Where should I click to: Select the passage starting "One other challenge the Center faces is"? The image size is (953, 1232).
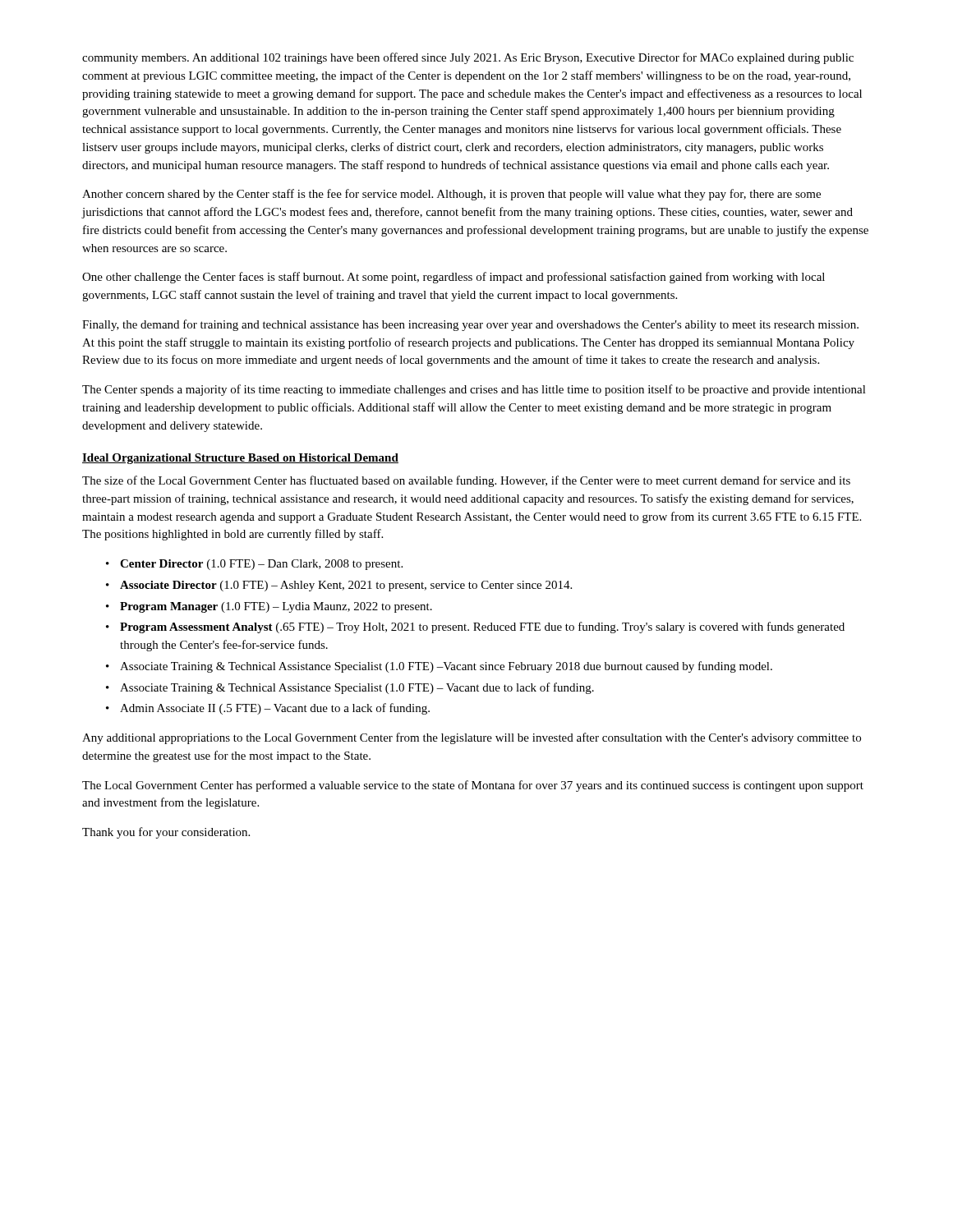tap(454, 286)
